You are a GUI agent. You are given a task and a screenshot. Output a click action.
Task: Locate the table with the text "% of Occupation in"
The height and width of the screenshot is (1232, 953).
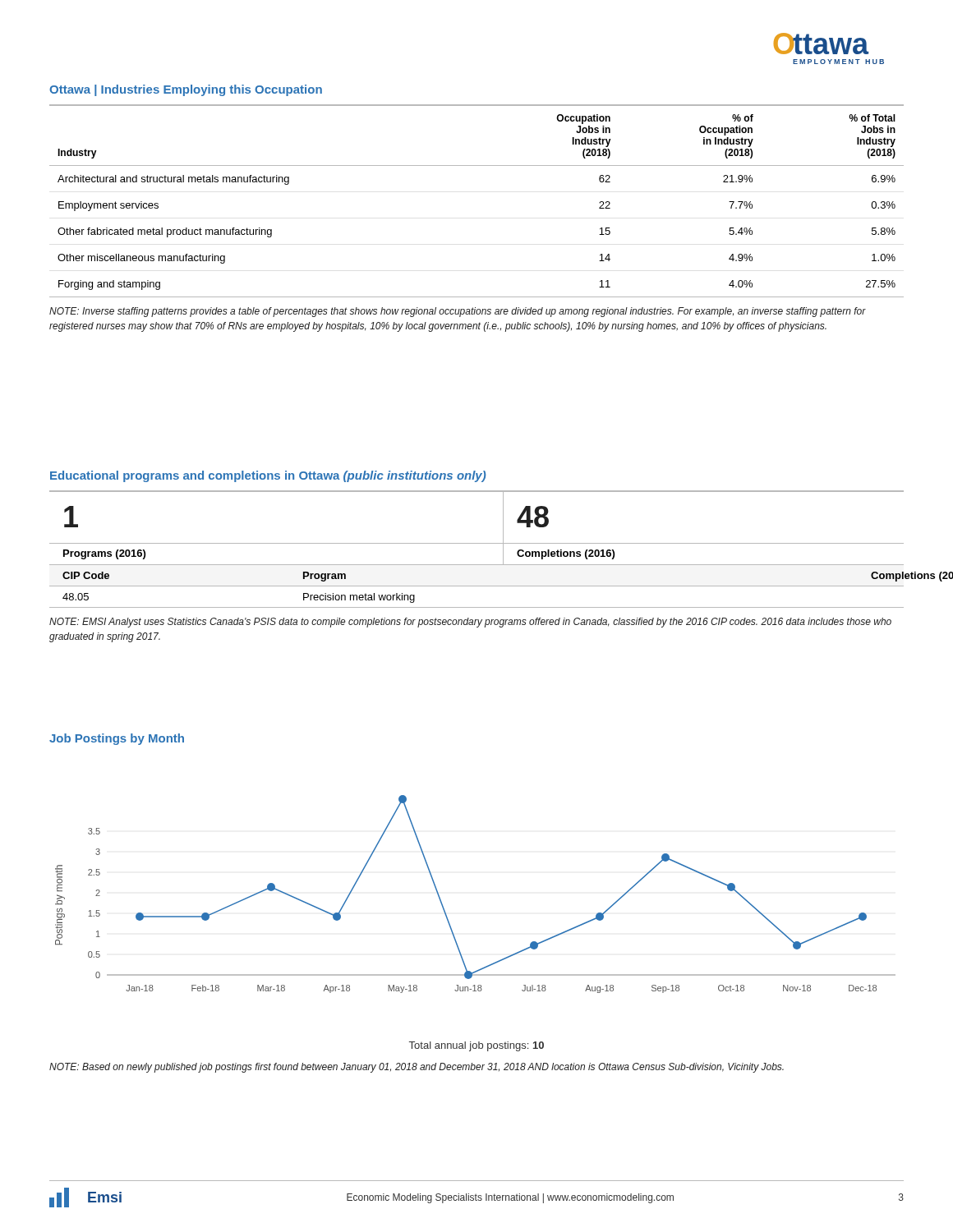476,201
